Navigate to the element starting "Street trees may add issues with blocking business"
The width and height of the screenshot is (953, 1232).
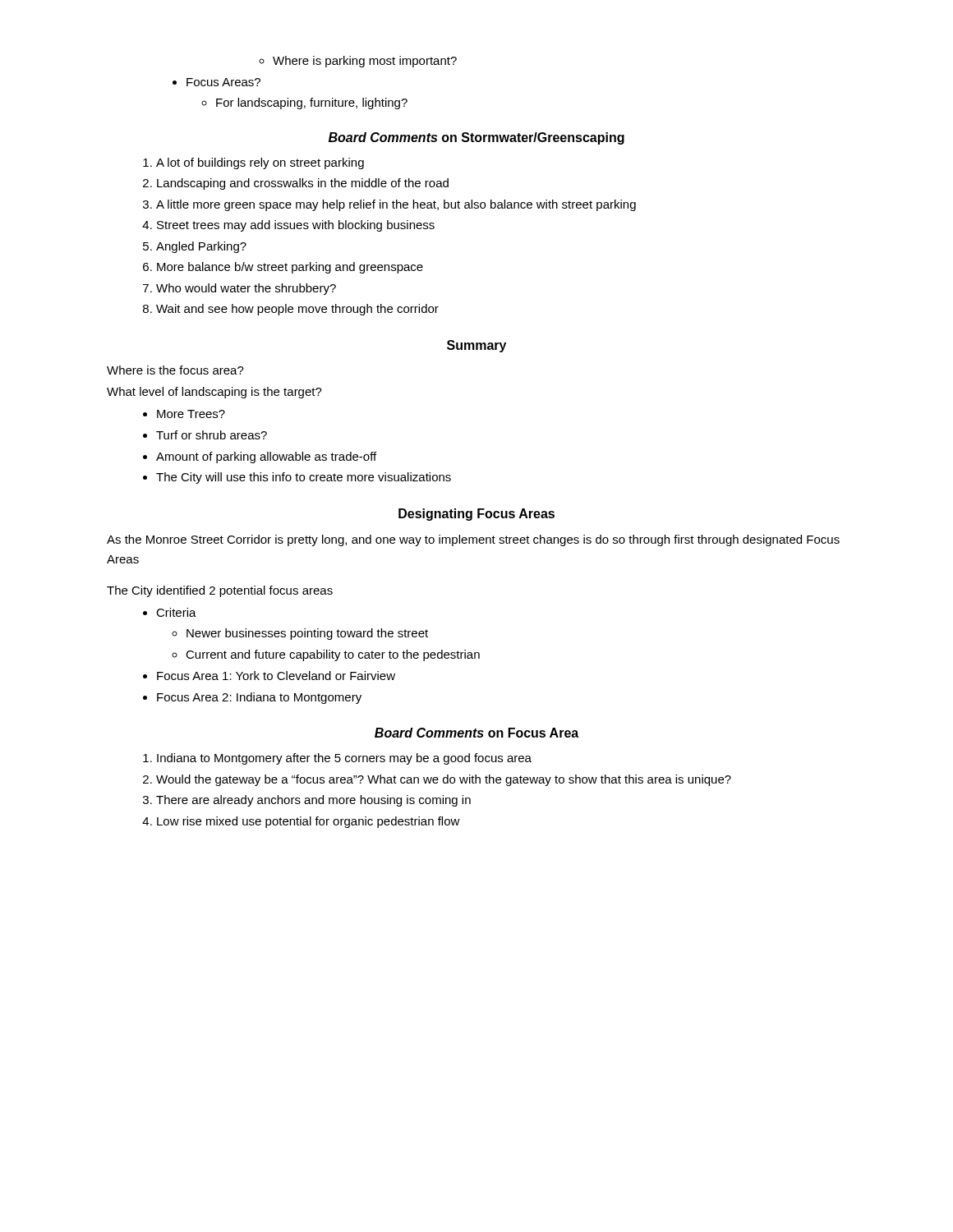tap(288, 226)
